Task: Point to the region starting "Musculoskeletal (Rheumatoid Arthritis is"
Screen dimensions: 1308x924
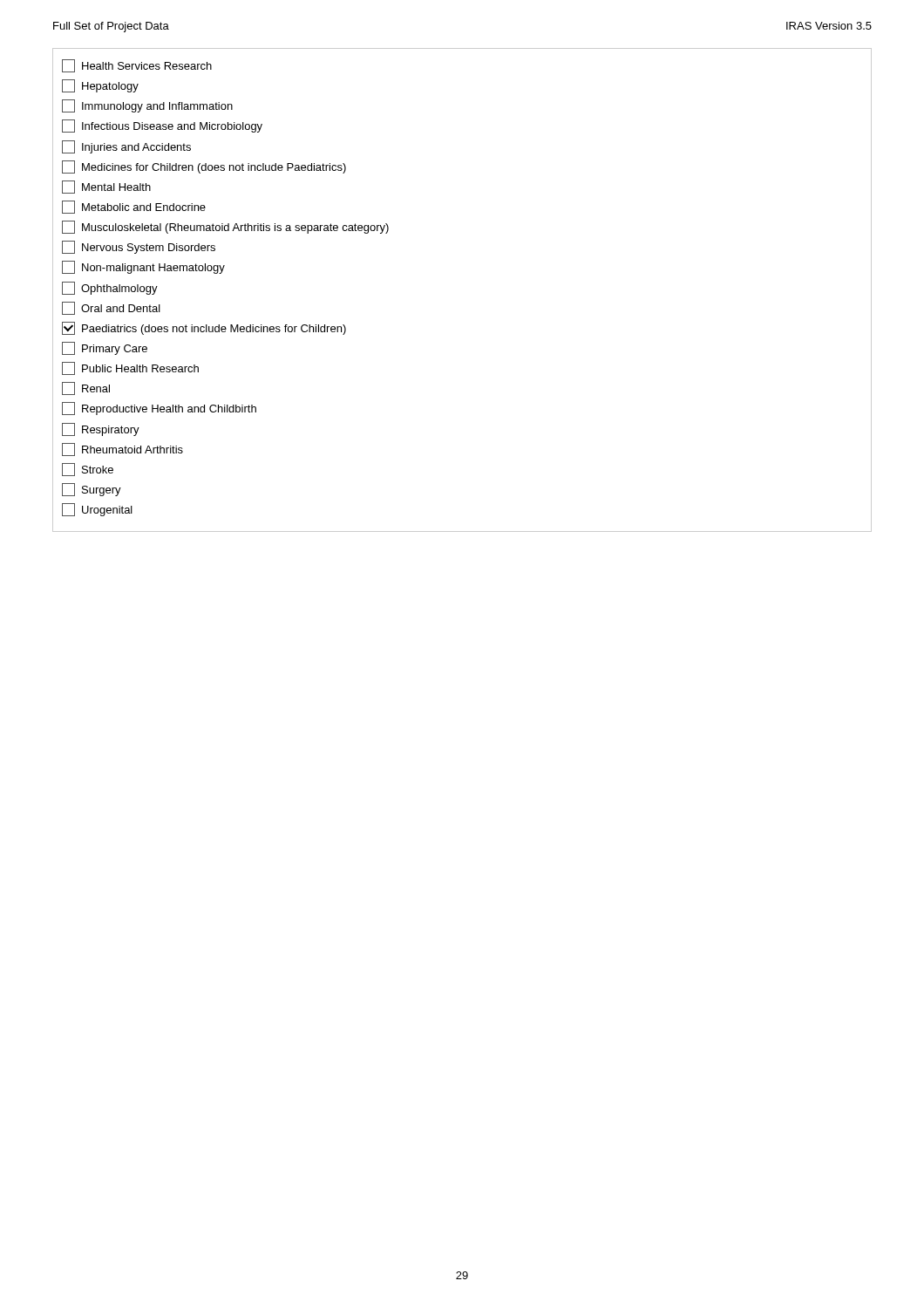Action: pyautogui.click(x=225, y=227)
